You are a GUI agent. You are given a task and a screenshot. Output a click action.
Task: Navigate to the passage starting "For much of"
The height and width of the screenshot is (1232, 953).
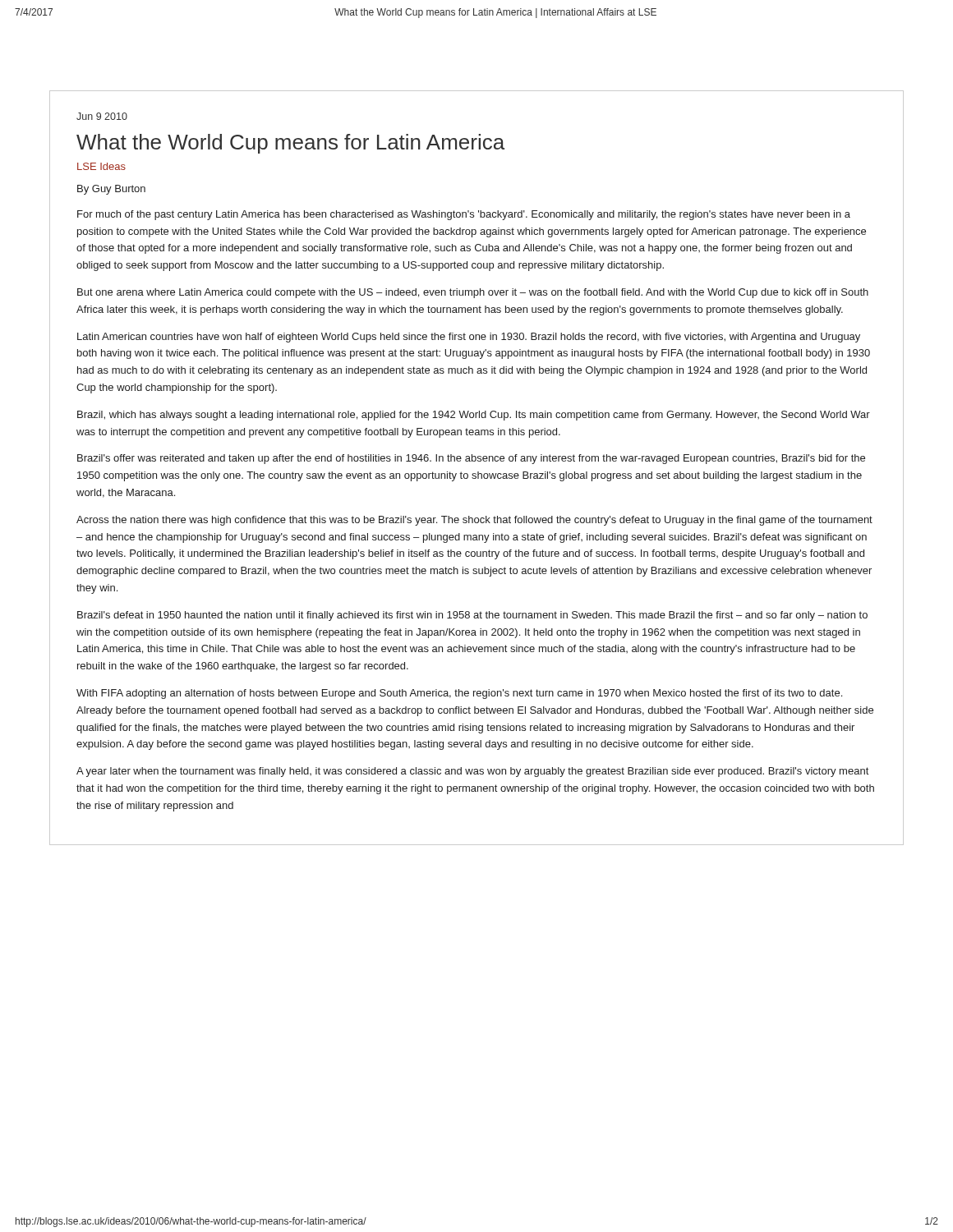471,239
